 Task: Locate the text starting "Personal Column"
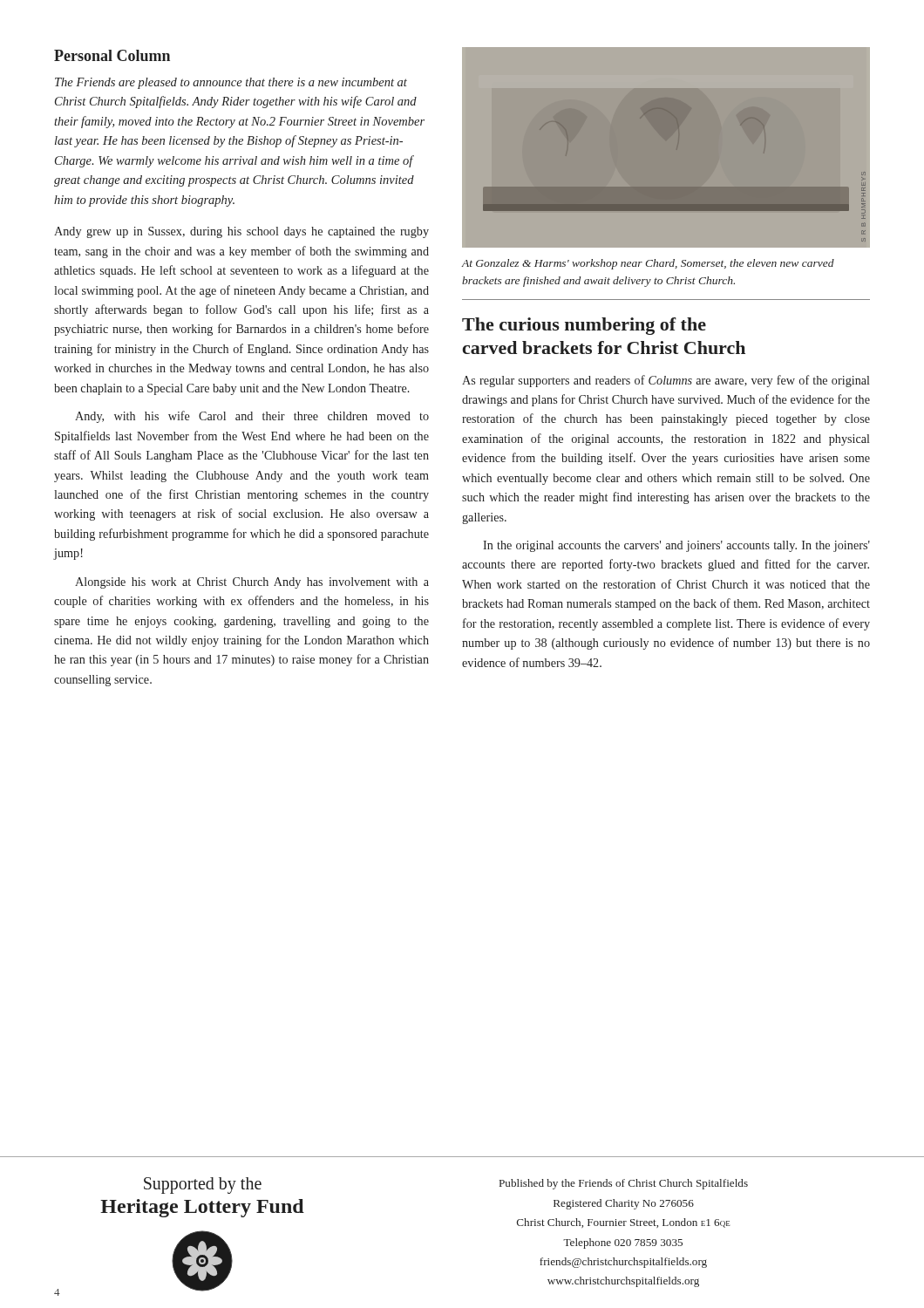pos(112,56)
